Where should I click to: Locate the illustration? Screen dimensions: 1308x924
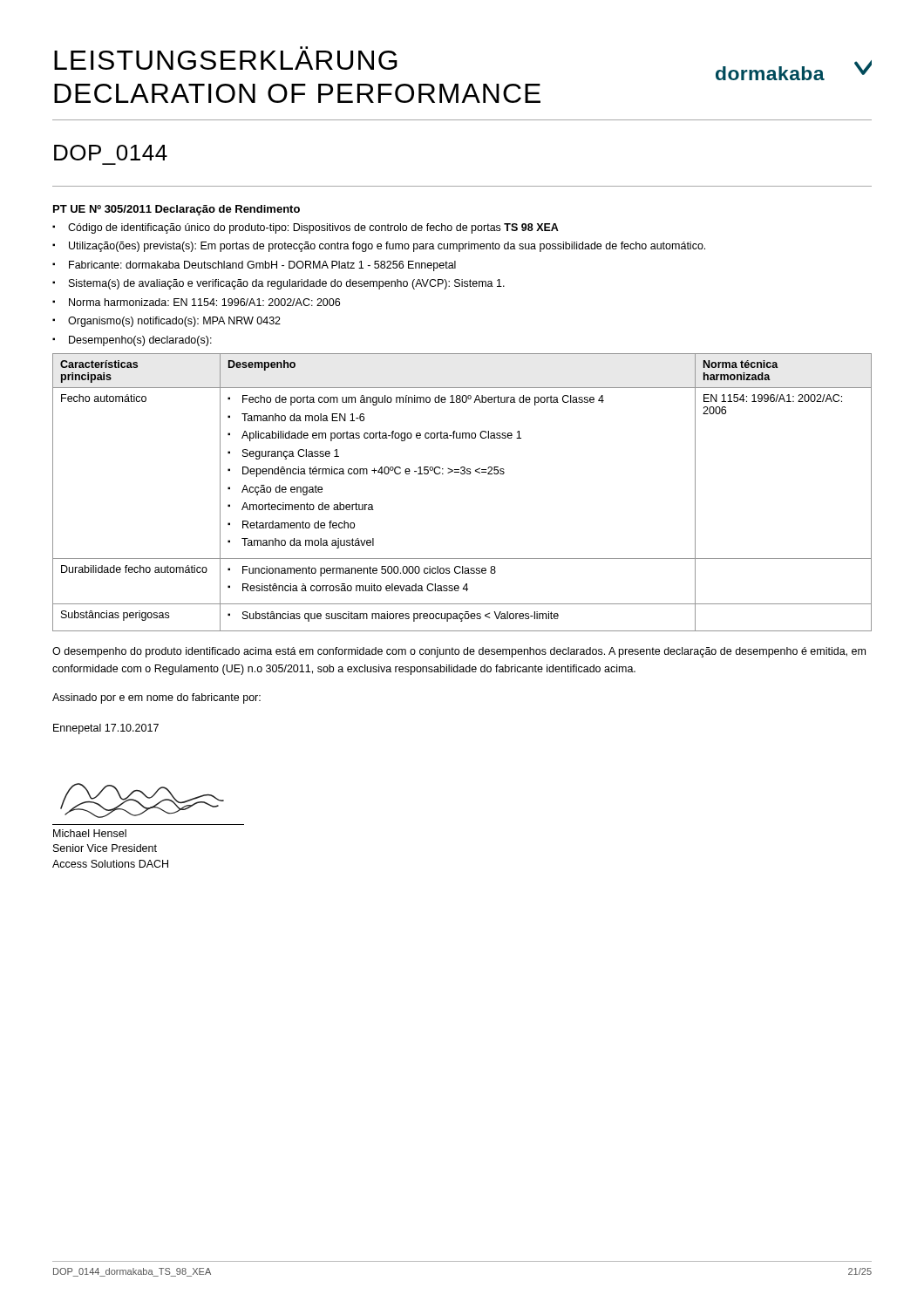[x=462, y=795]
